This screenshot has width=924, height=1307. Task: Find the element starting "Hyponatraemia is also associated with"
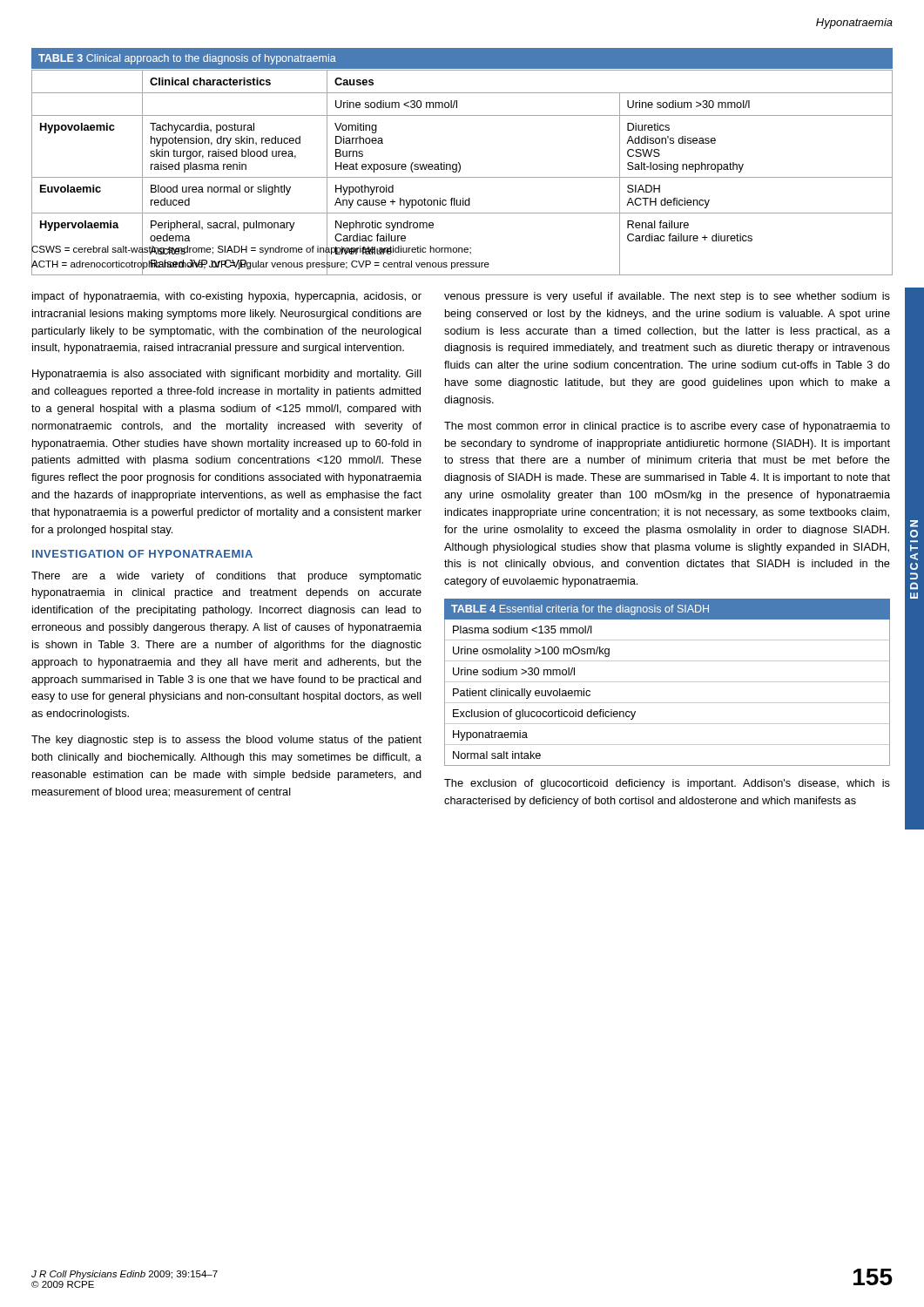226,451
